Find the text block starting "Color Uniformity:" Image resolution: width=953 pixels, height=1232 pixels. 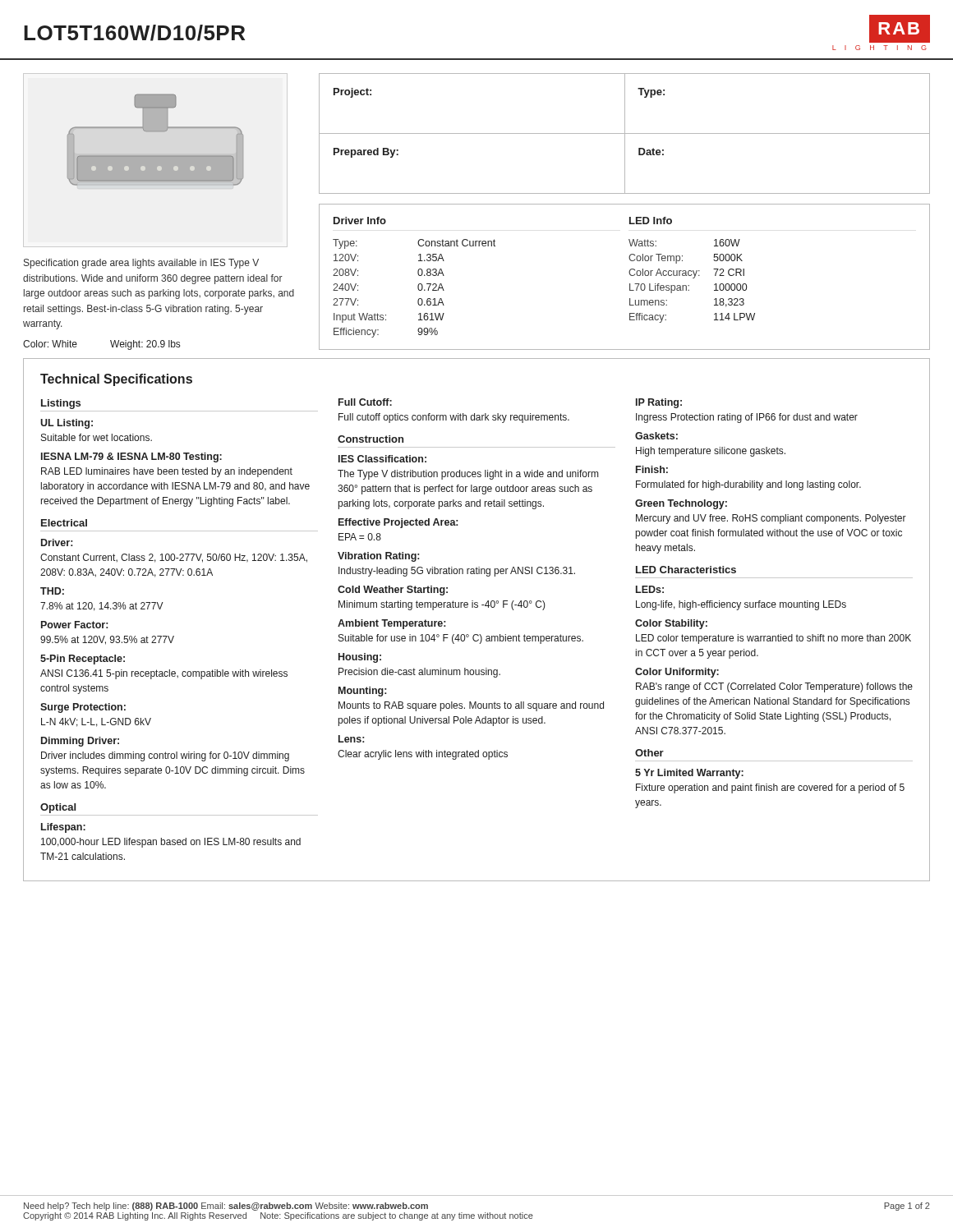point(677,672)
